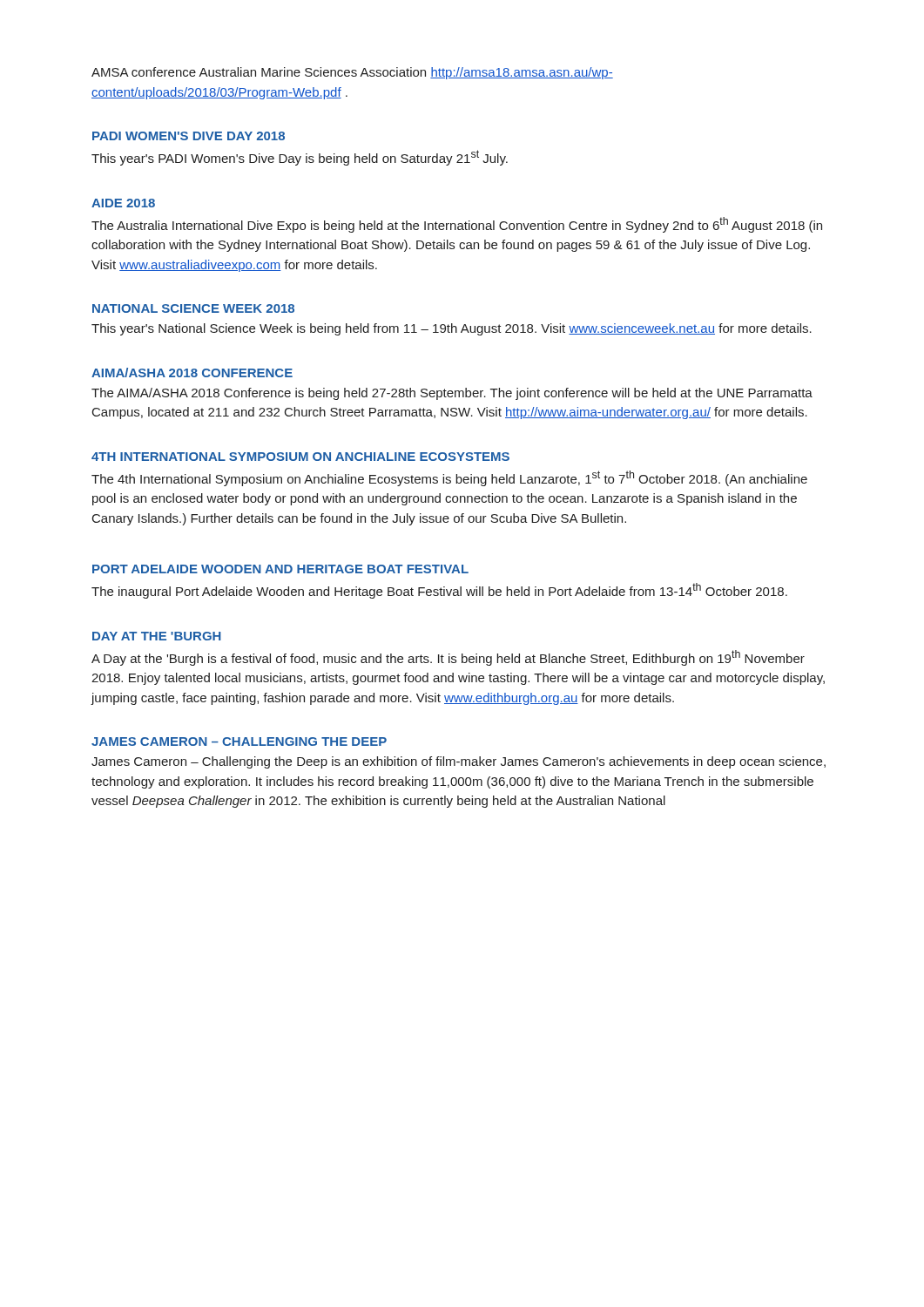This screenshot has height=1307, width=924.
Task: Point to the block beginning "The inaugural Port Adelaide Wooden and"
Action: pyautogui.click(x=462, y=591)
